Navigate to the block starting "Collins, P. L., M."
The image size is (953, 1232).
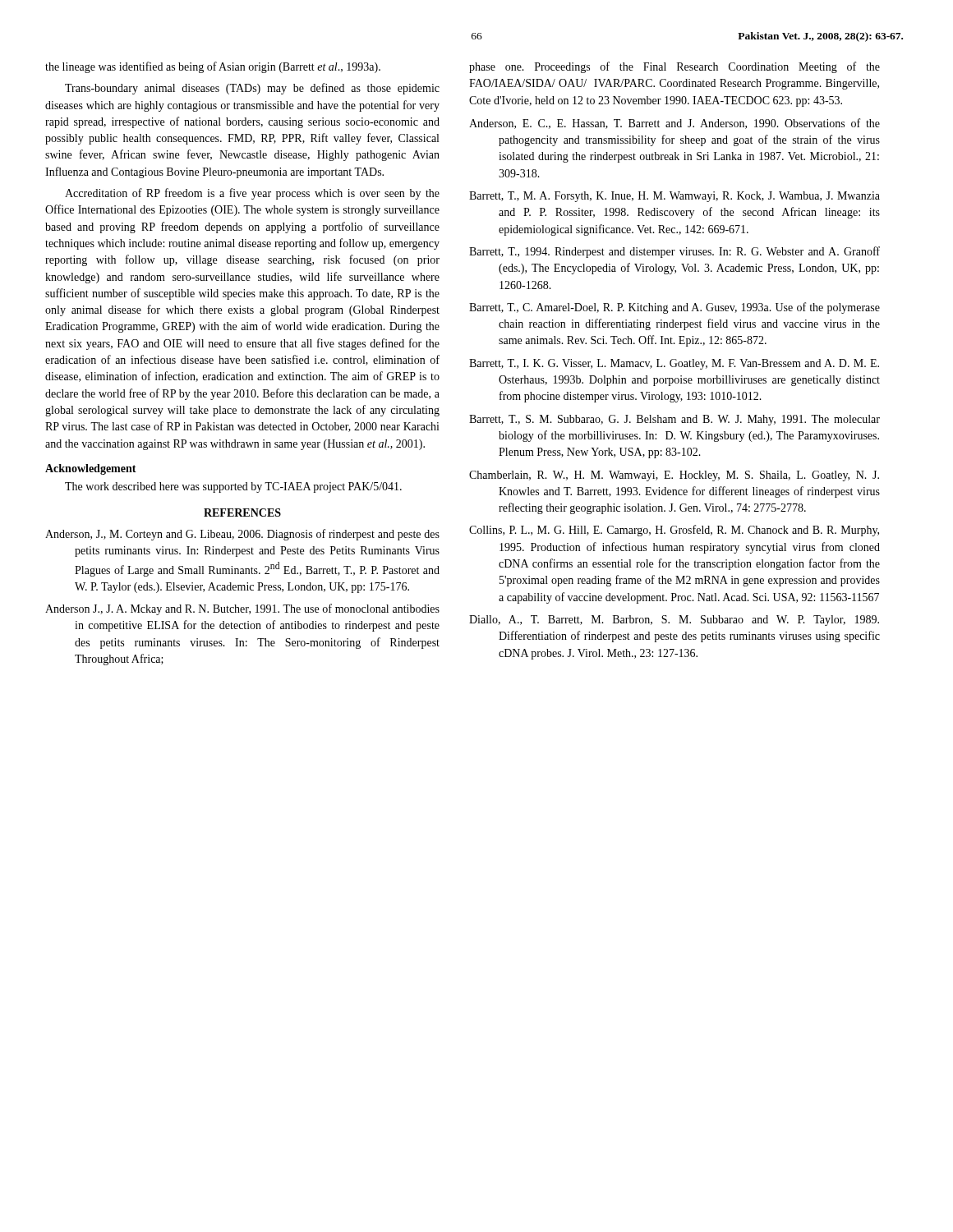[x=674, y=564]
